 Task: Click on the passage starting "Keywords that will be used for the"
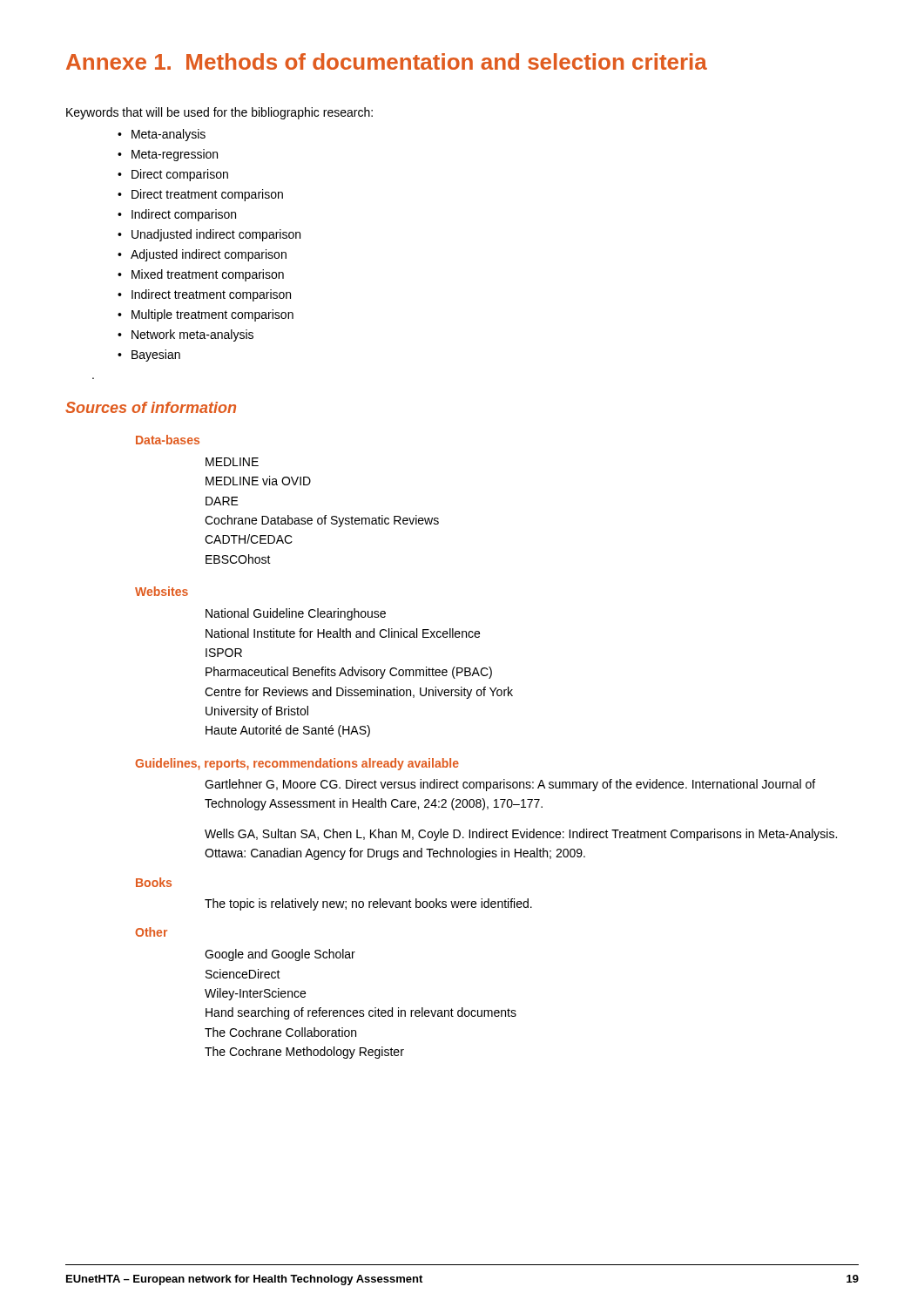[x=219, y=112]
